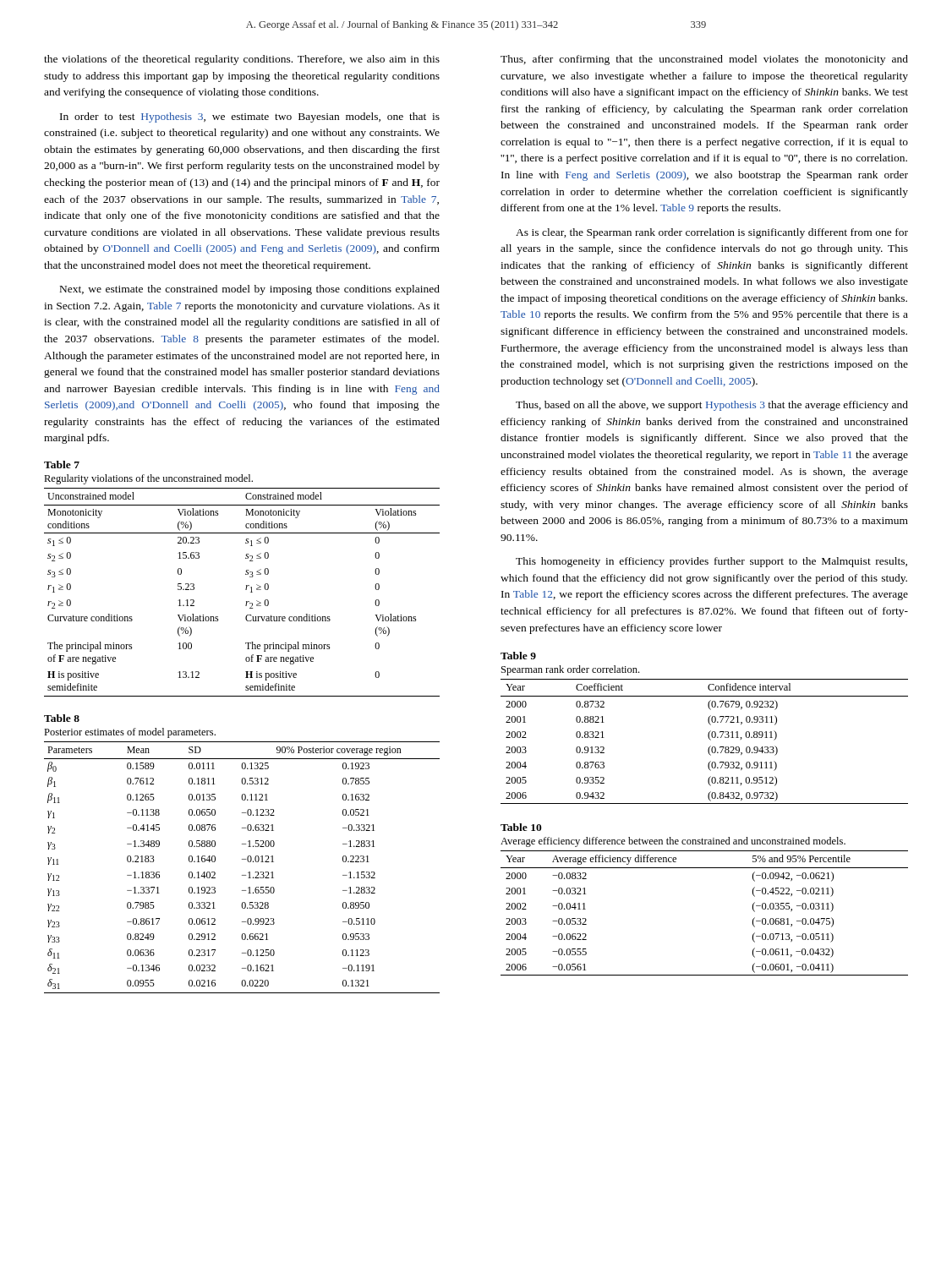
Task: Locate the text block starting "Table 9 Spearman rank order correlation."
Action: [570, 662]
